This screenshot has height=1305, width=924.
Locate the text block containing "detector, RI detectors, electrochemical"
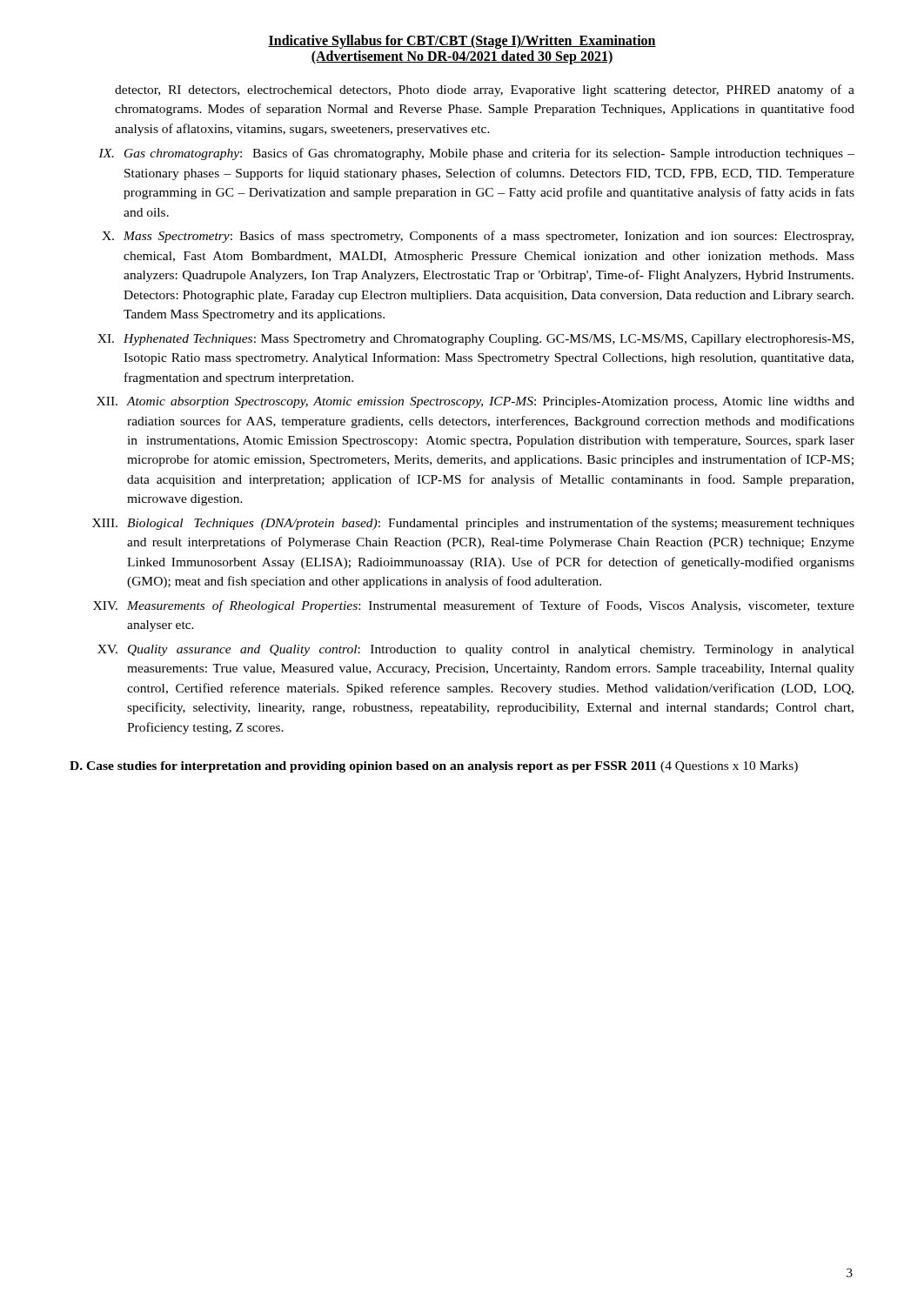(485, 109)
